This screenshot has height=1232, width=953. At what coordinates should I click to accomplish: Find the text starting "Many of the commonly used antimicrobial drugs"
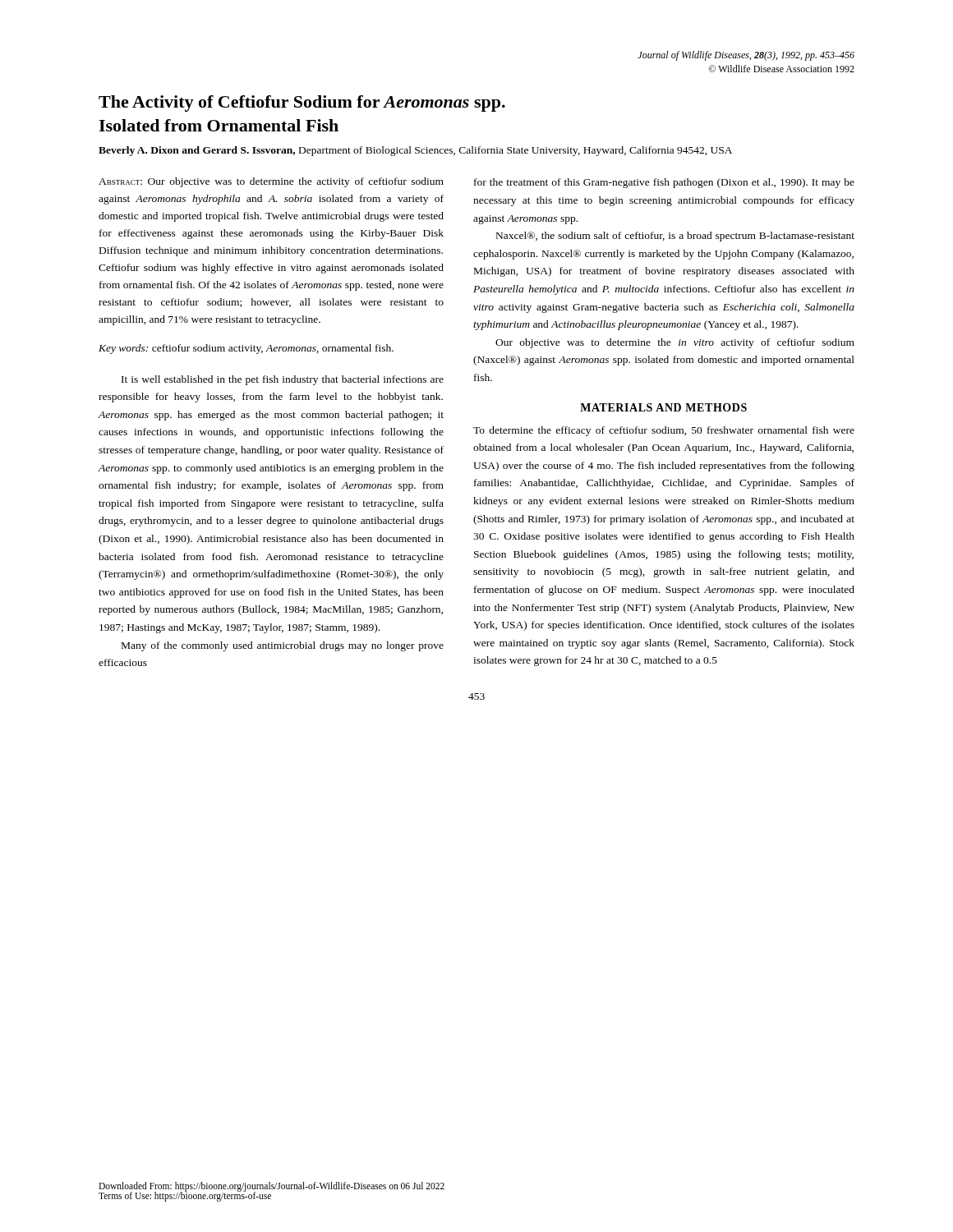coord(271,654)
